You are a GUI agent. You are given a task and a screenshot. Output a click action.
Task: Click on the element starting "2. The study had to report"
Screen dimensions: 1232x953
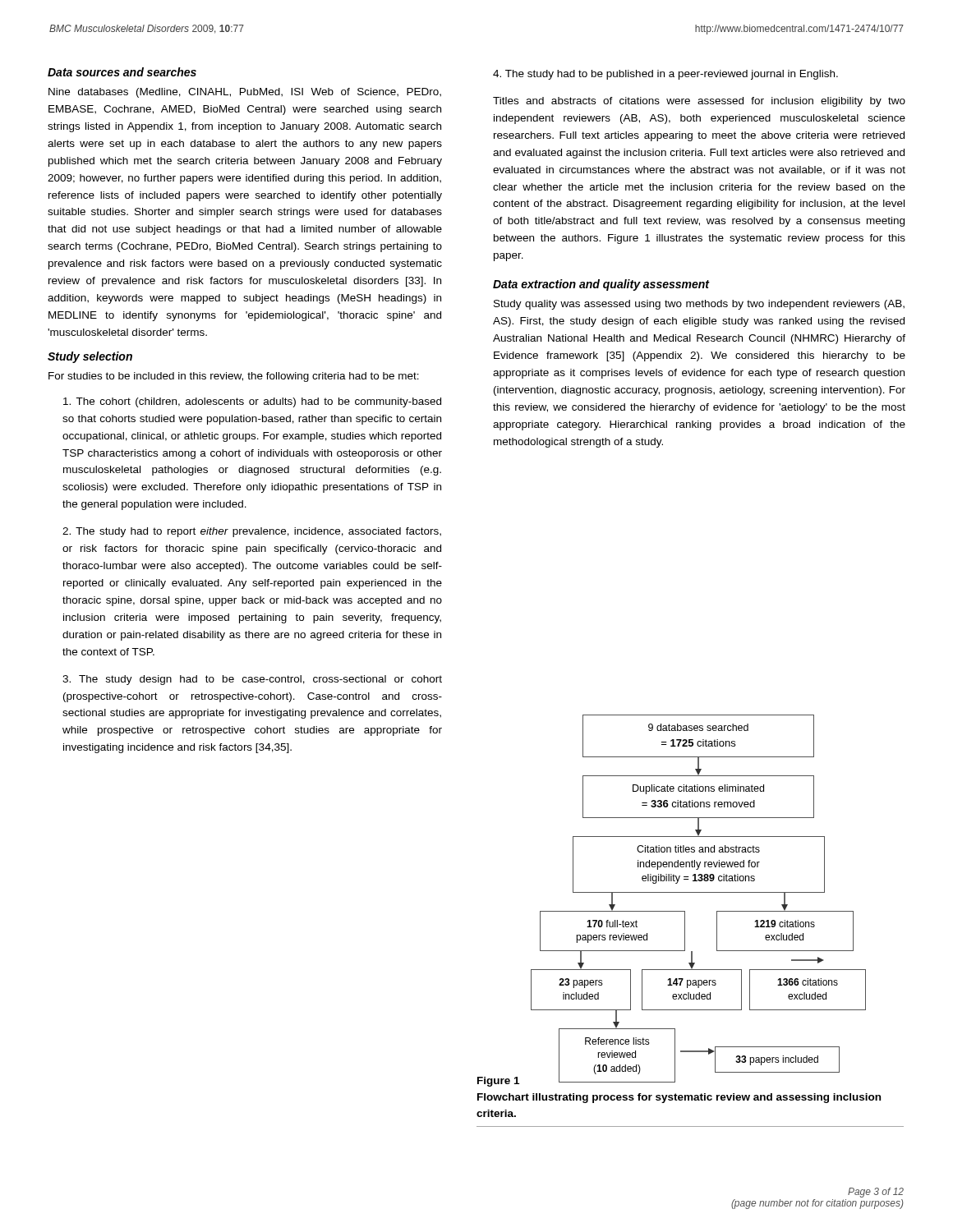coord(252,591)
